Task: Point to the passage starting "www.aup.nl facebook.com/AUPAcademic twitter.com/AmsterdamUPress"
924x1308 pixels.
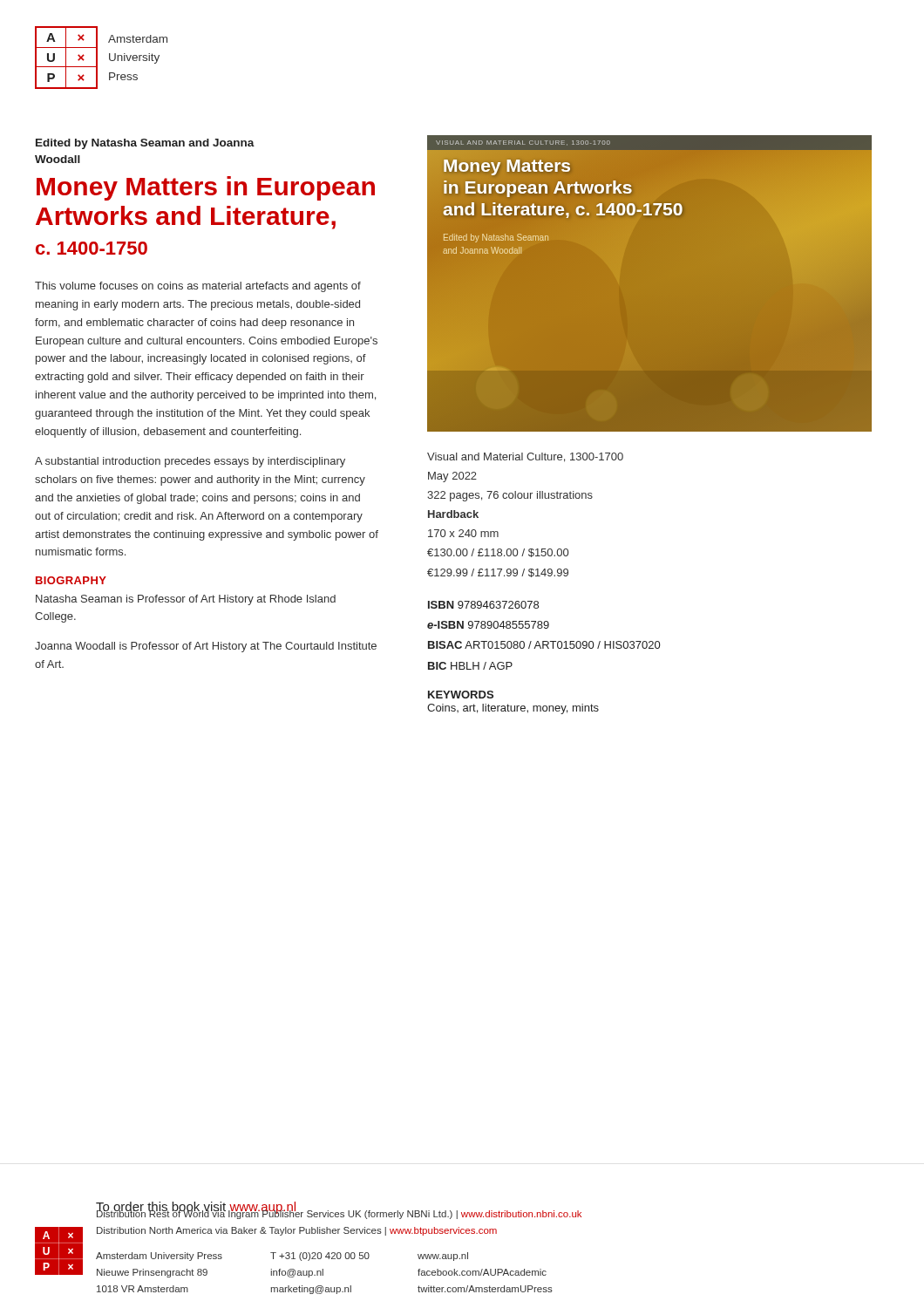Action: tap(485, 1272)
